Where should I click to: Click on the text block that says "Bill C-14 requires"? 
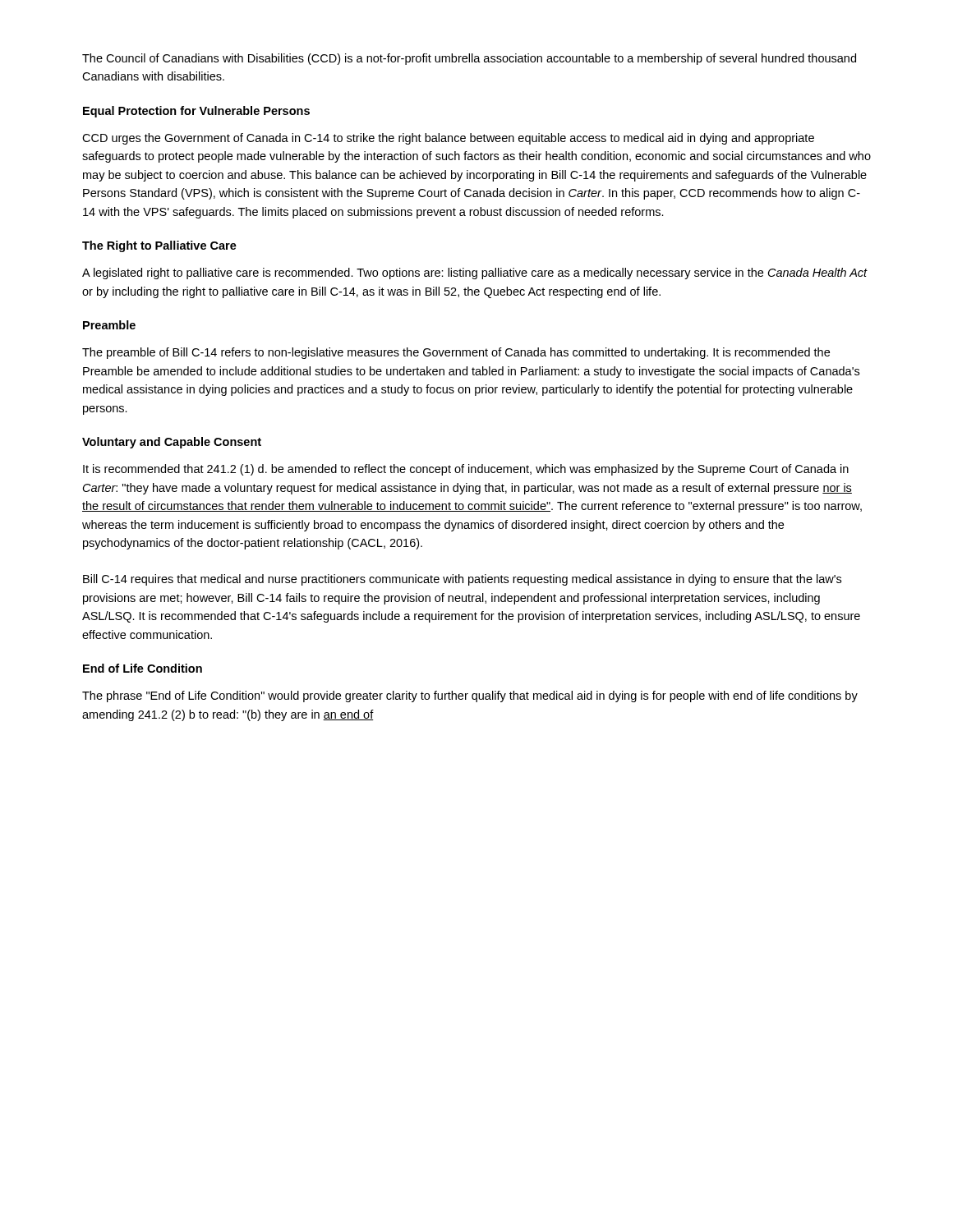(x=471, y=607)
